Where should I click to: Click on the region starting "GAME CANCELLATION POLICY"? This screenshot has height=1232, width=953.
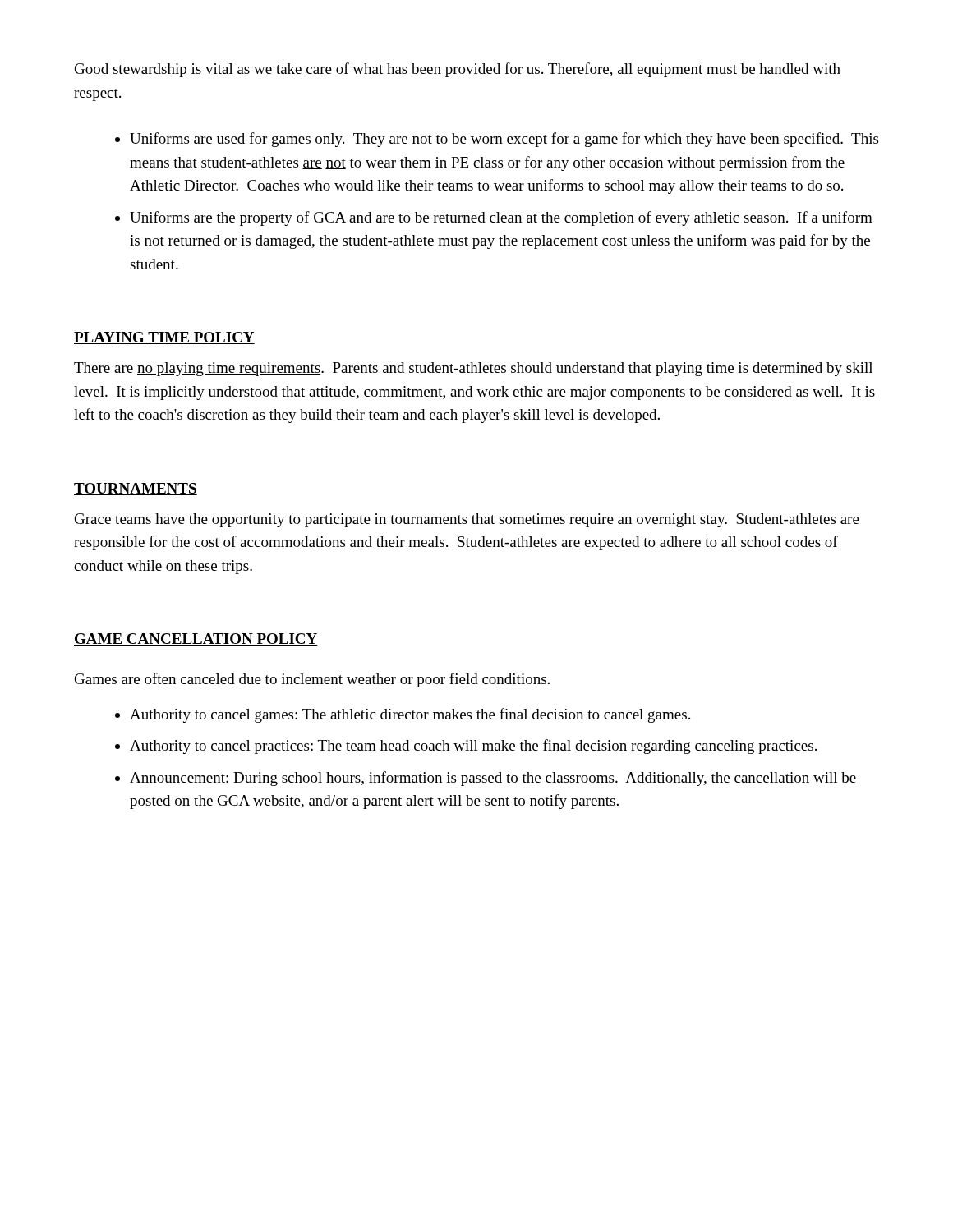coord(196,639)
